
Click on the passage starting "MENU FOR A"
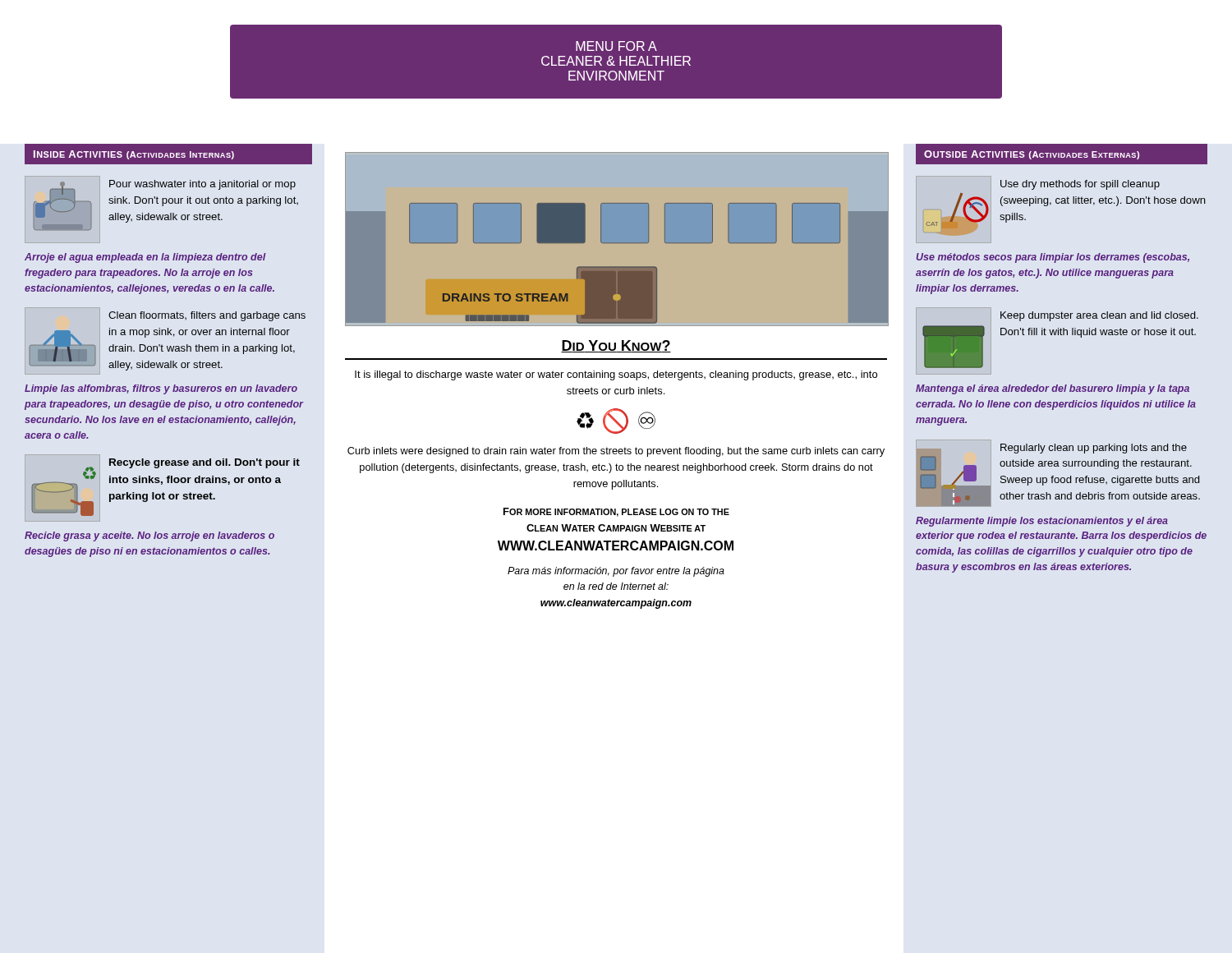pyautogui.click(x=616, y=62)
